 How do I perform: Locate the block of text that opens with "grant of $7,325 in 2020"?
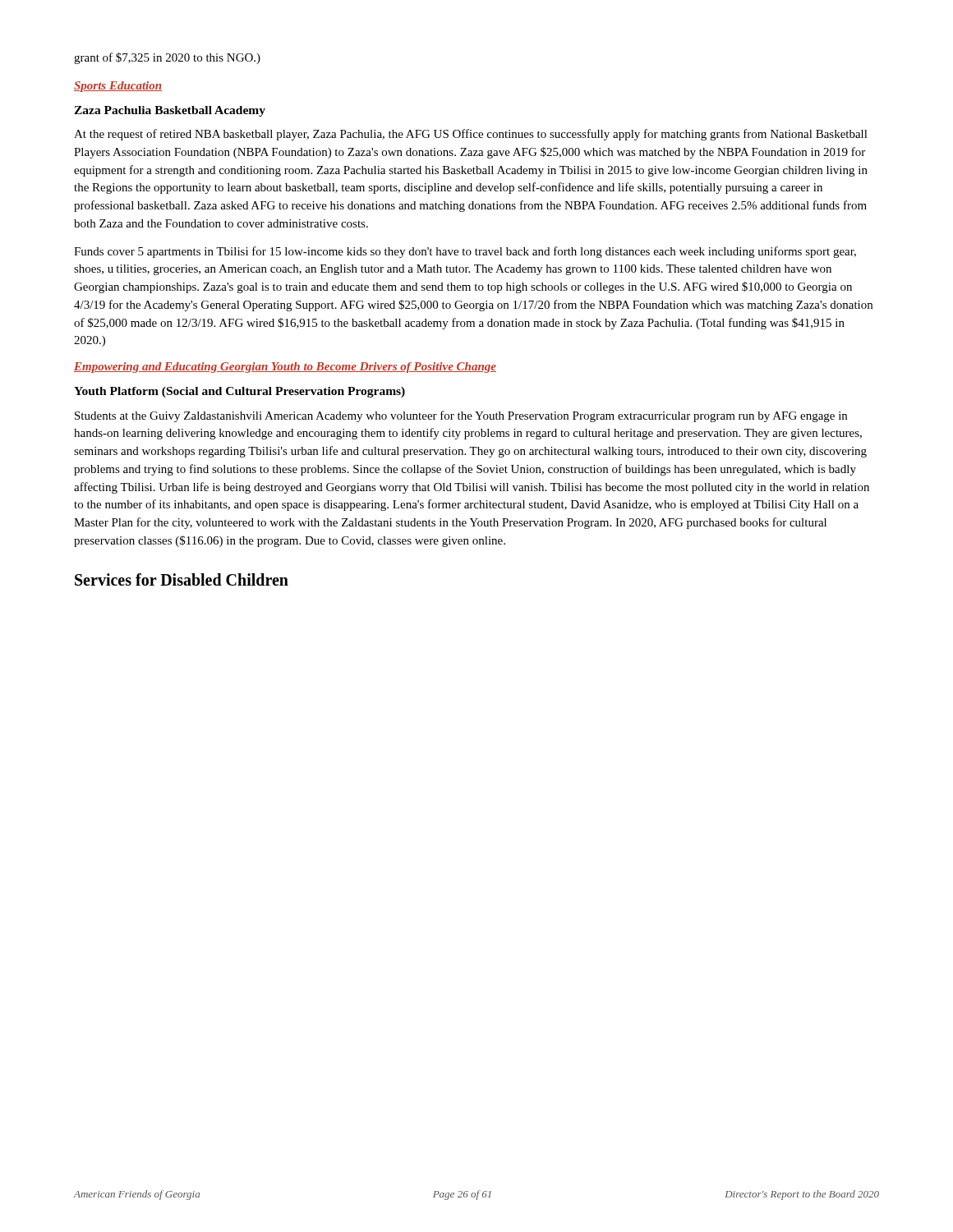pos(167,58)
